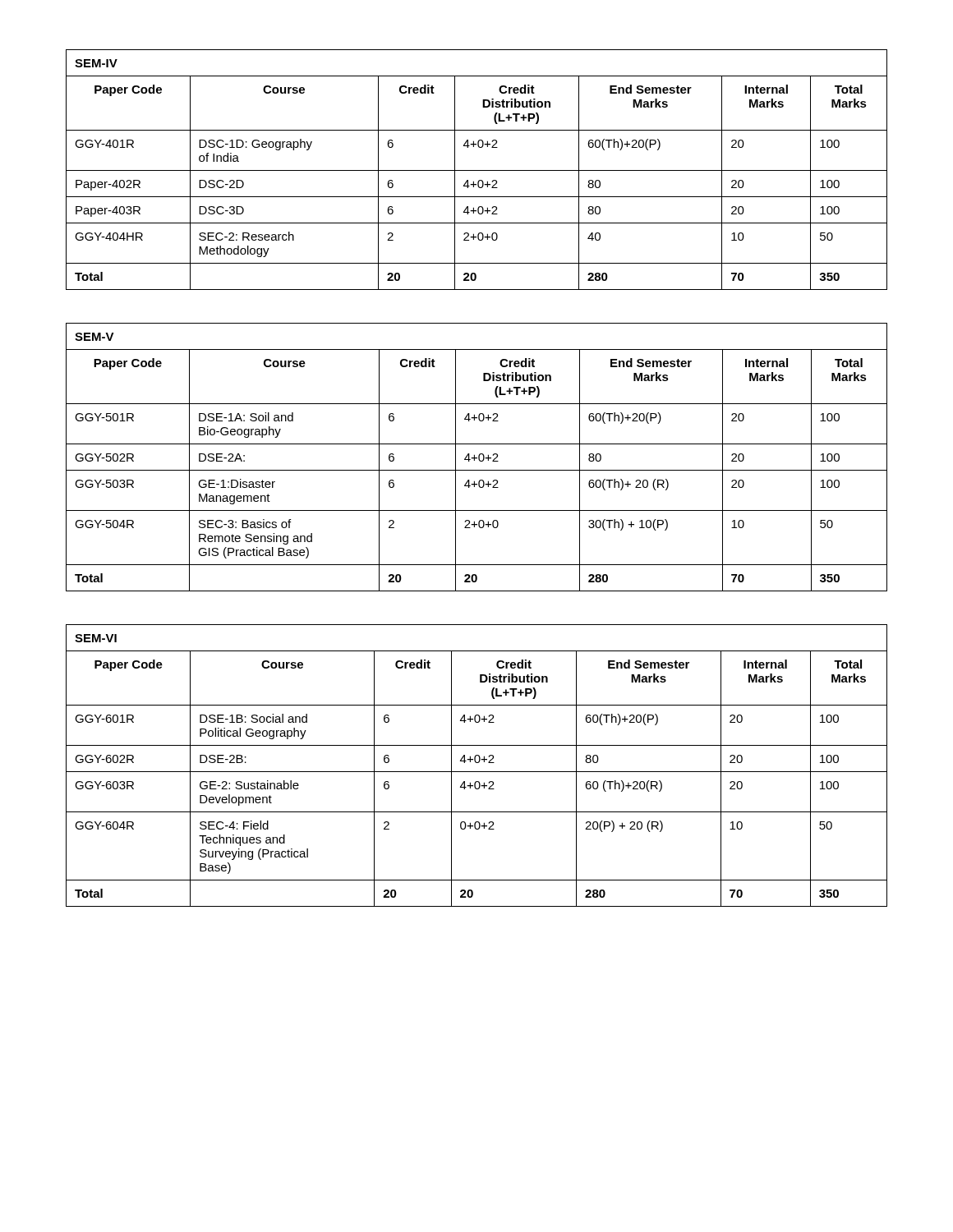953x1232 pixels.
Task: Select the table that reads "GE-1:Disaster Management"
Action: pos(476,457)
